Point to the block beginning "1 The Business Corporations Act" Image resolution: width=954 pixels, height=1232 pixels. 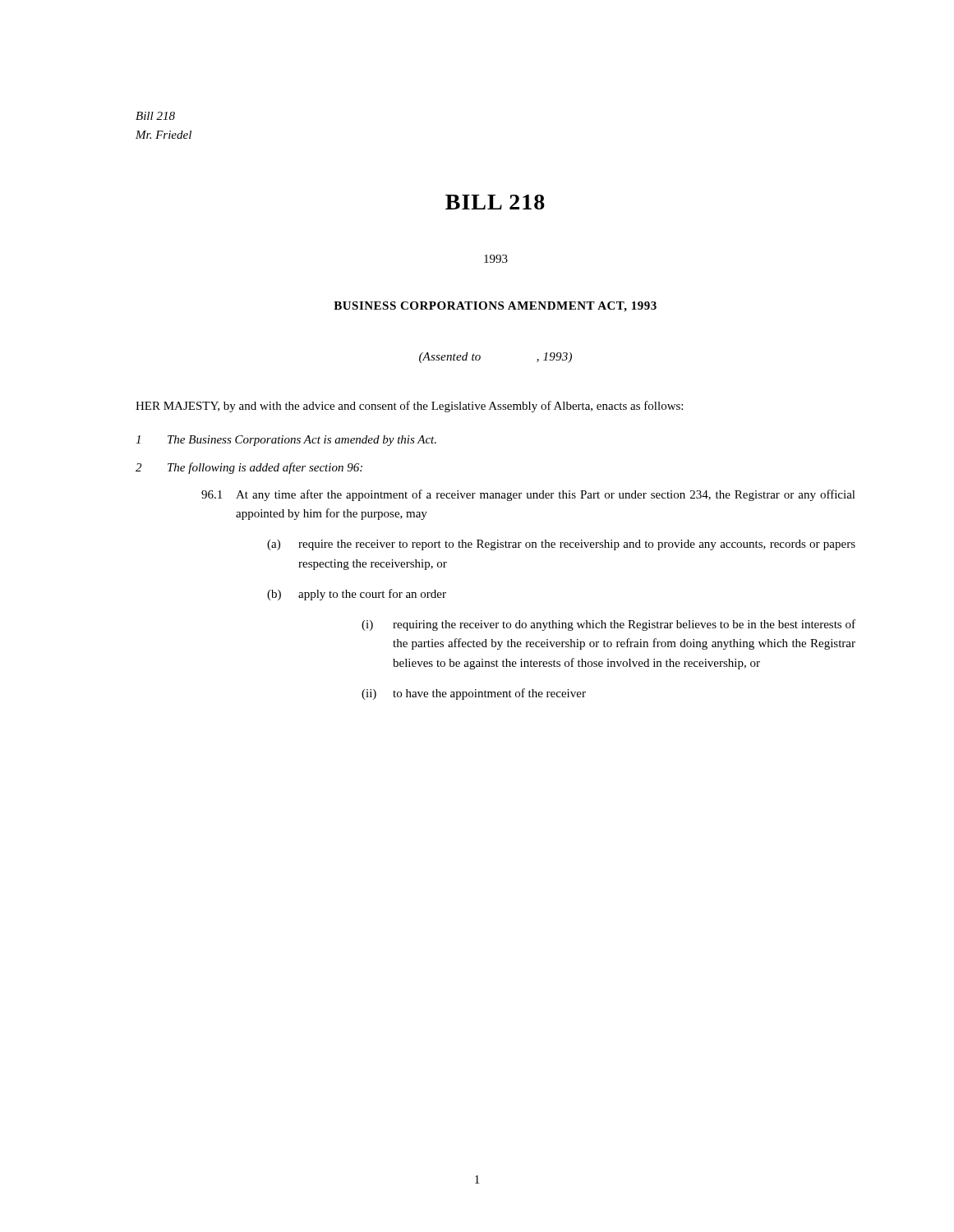coord(286,441)
